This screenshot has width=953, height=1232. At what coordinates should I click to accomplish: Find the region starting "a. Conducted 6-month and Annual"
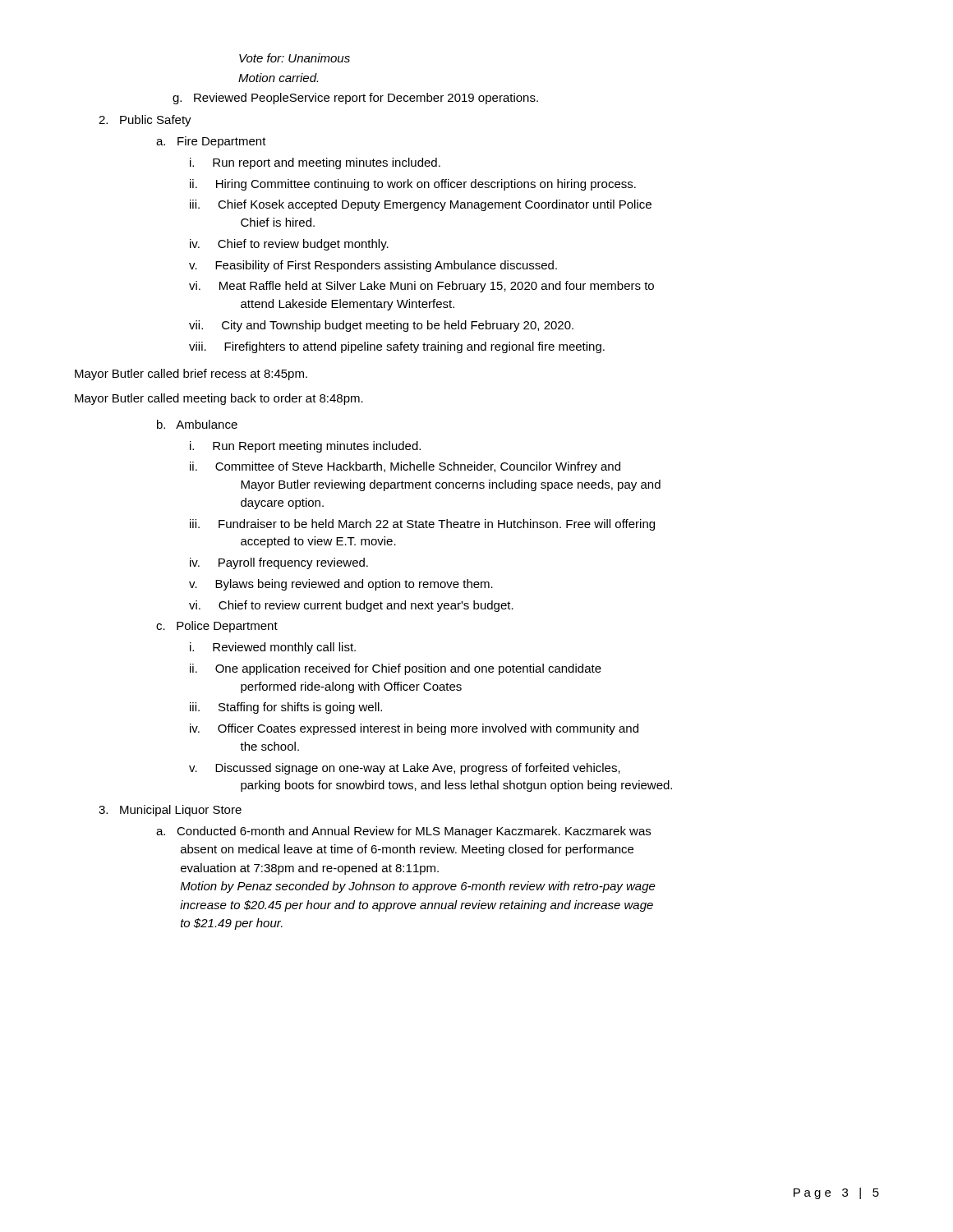(406, 877)
